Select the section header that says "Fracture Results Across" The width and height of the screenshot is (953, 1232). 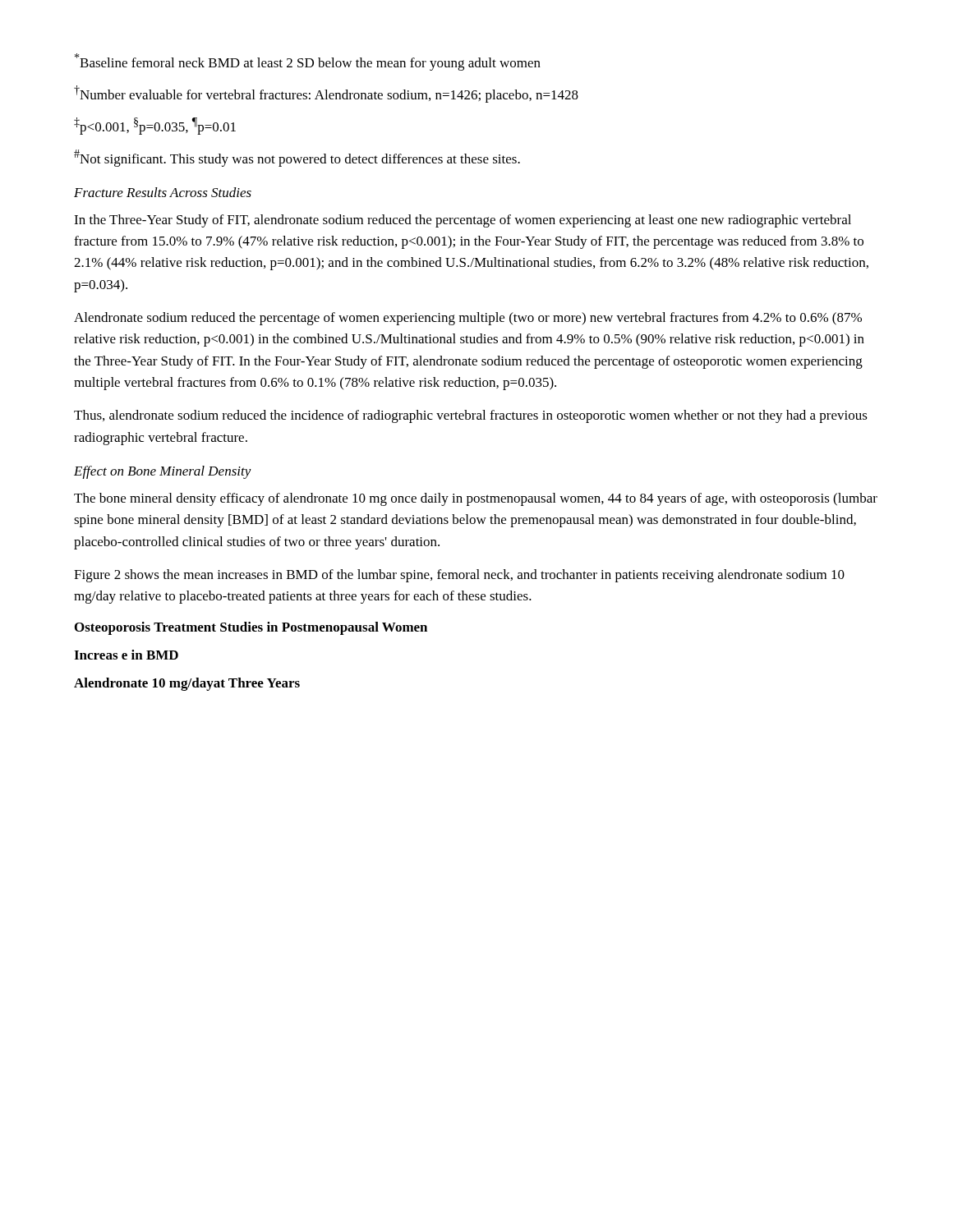point(163,192)
